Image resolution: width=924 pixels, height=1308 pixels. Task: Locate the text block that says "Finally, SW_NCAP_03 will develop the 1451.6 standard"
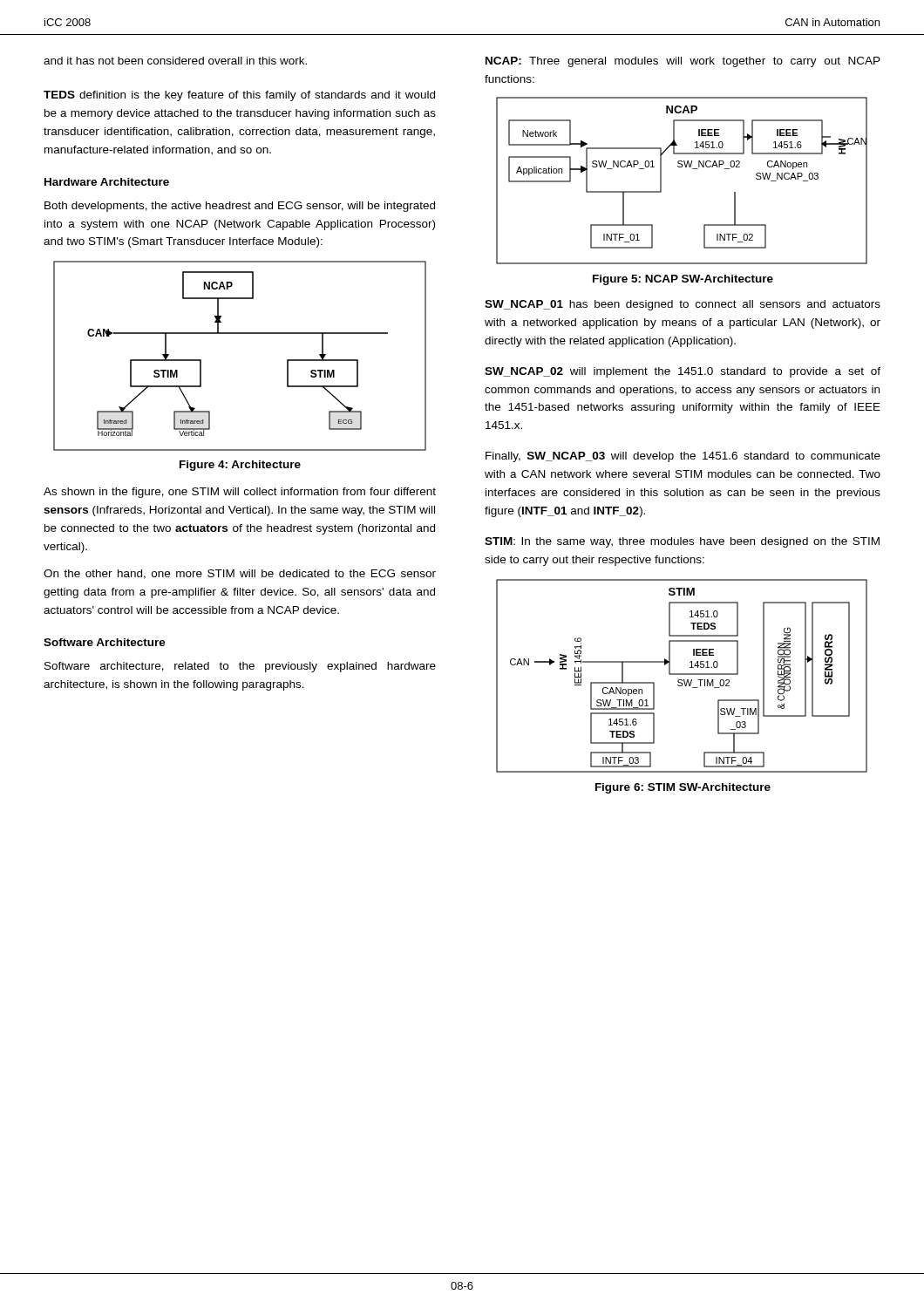click(x=683, y=483)
